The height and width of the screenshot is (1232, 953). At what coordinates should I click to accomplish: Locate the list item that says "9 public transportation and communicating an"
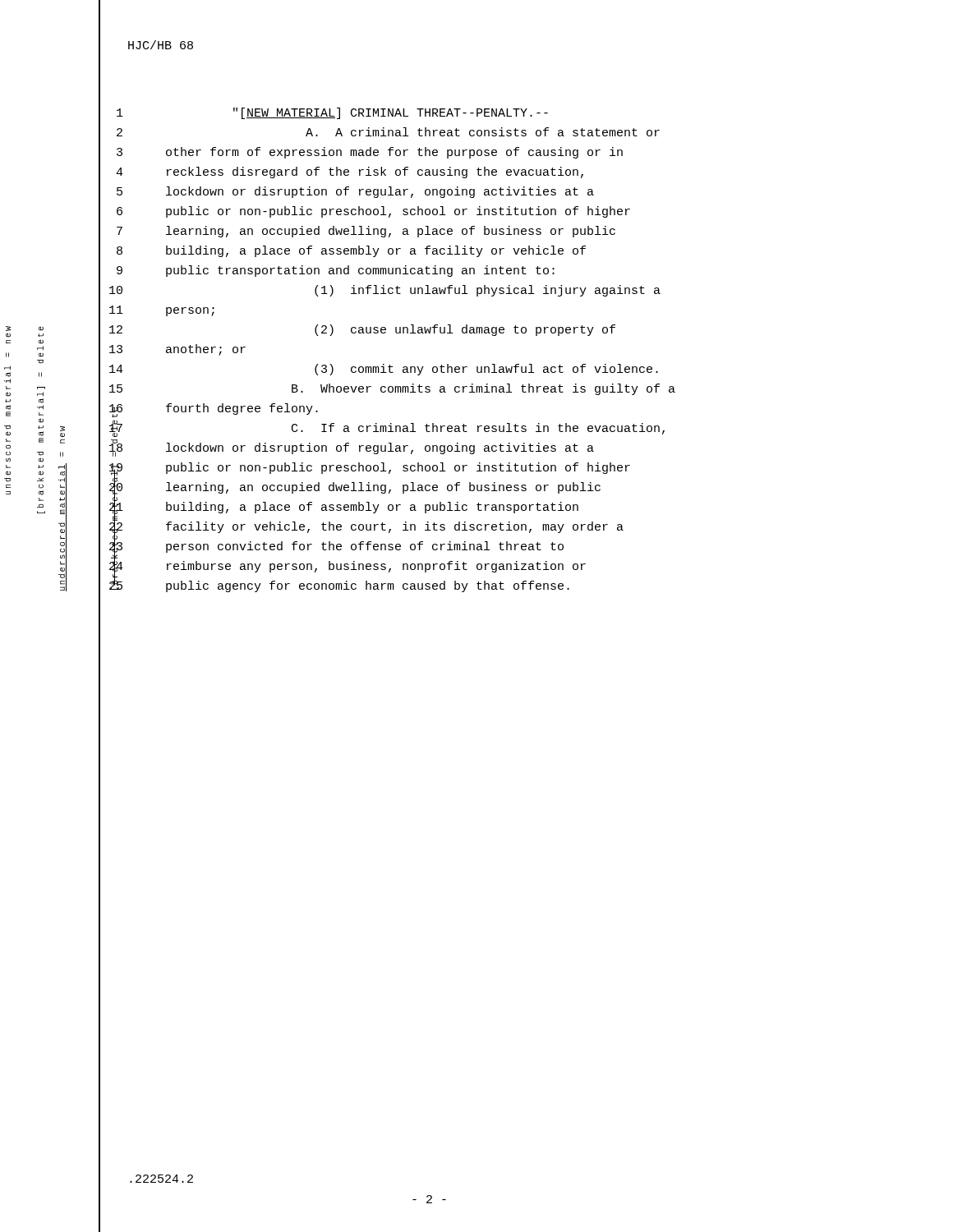(303, 271)
